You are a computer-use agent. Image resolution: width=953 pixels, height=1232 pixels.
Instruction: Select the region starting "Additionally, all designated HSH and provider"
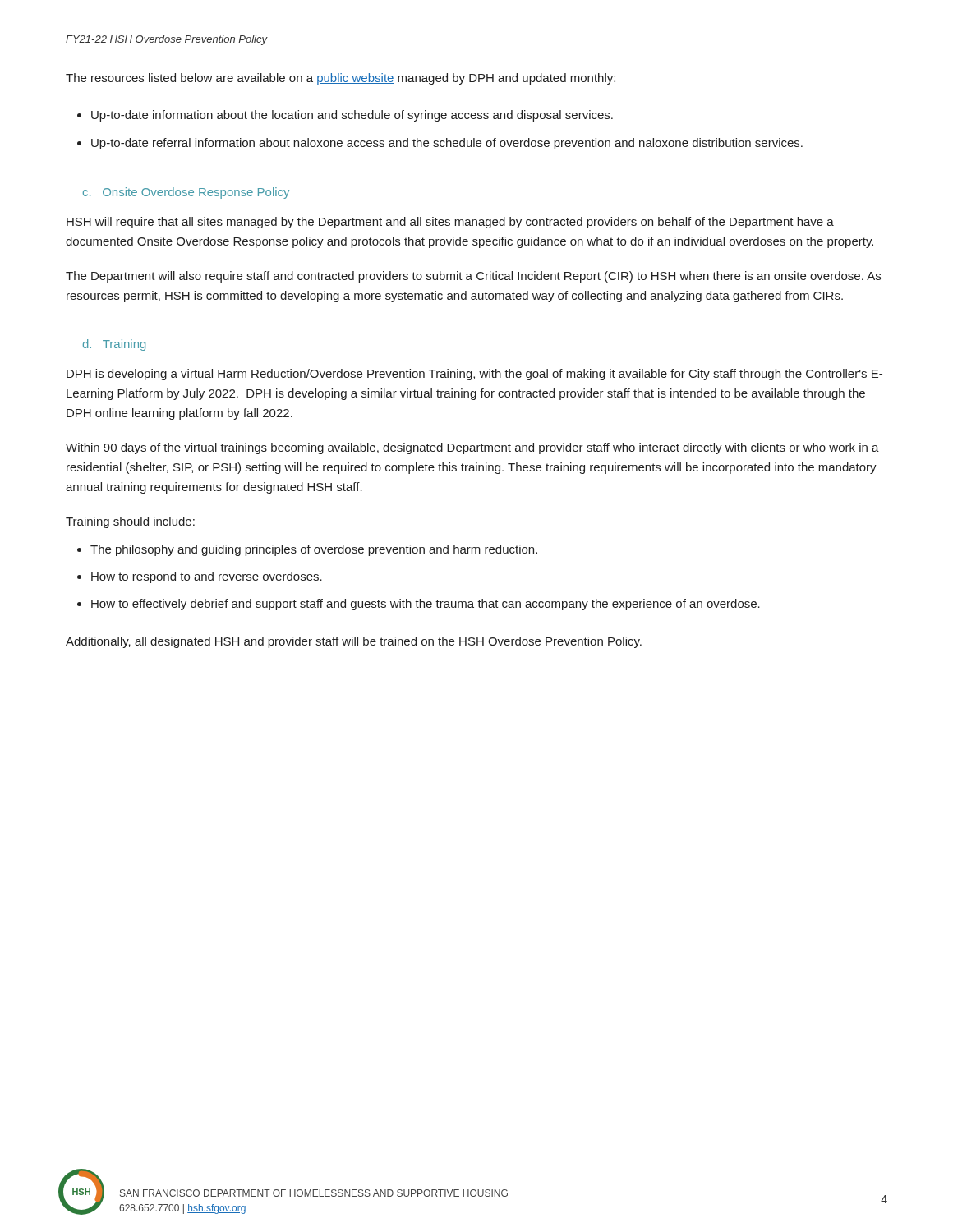point(354,641)
